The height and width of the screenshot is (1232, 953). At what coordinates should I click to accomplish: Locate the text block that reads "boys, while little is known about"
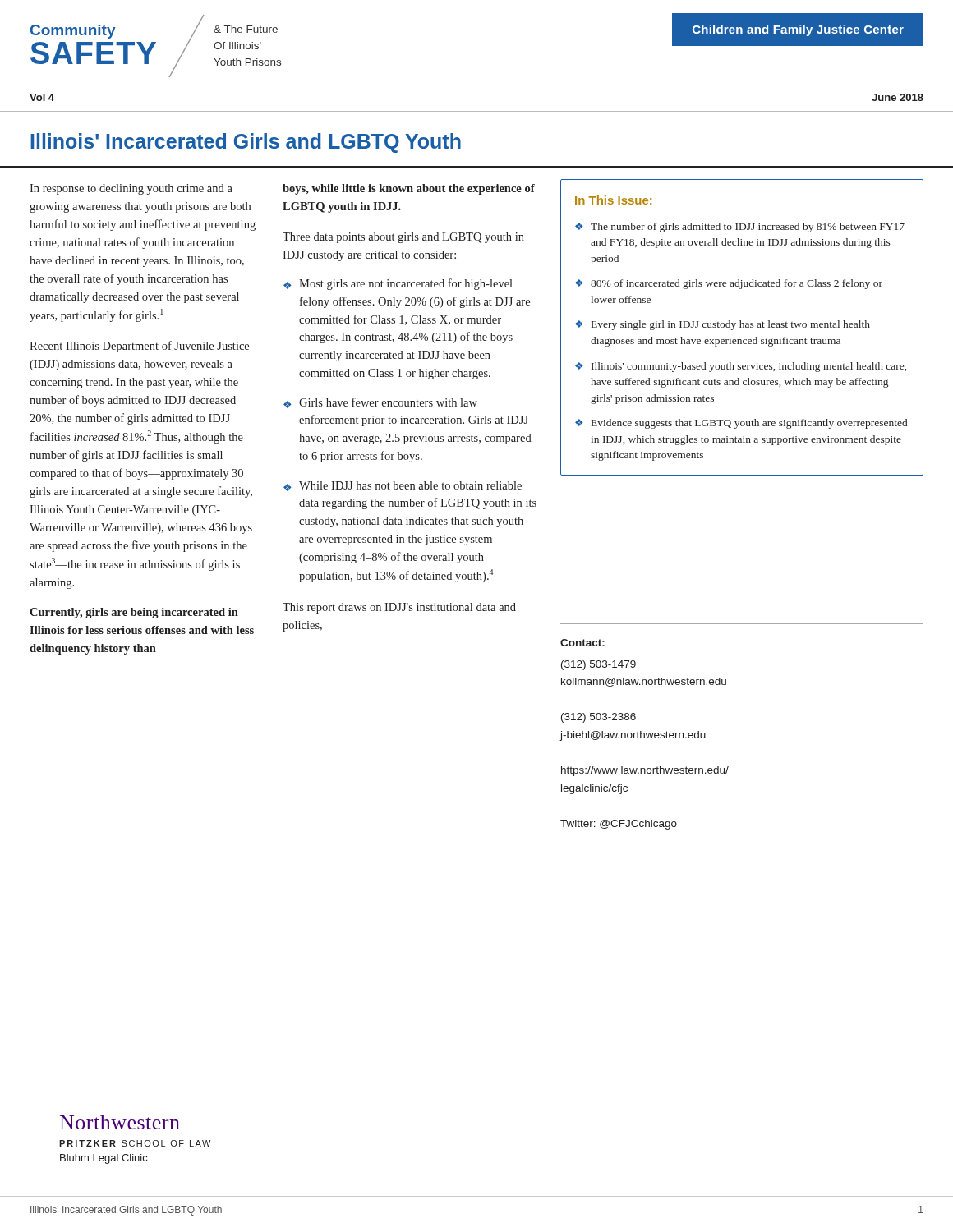click(410, 406)
